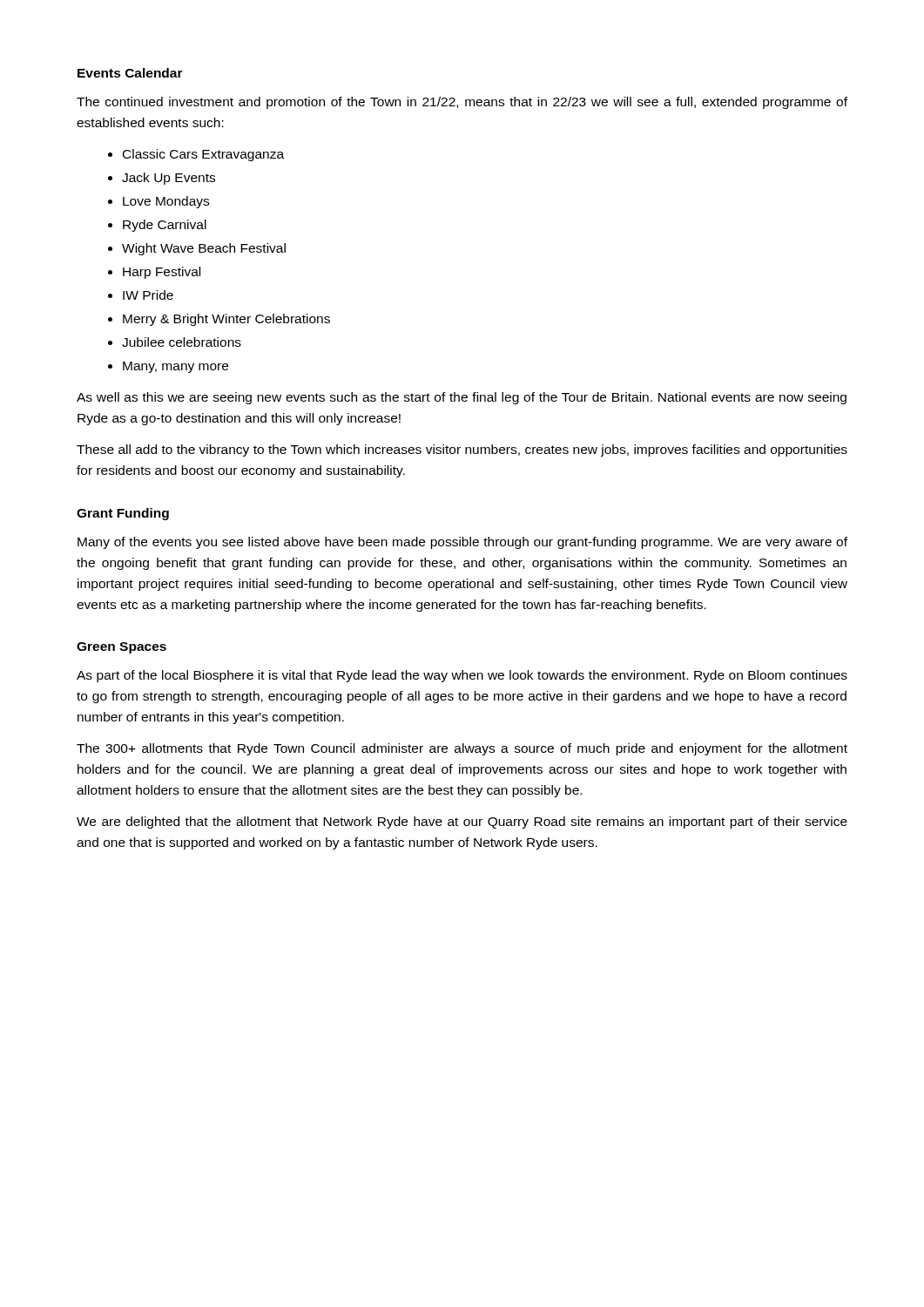This screenshot has width=924, height=1307.
Task: Navigate to the text starting "Events Calendar"
Action: (x=129, y=73)
